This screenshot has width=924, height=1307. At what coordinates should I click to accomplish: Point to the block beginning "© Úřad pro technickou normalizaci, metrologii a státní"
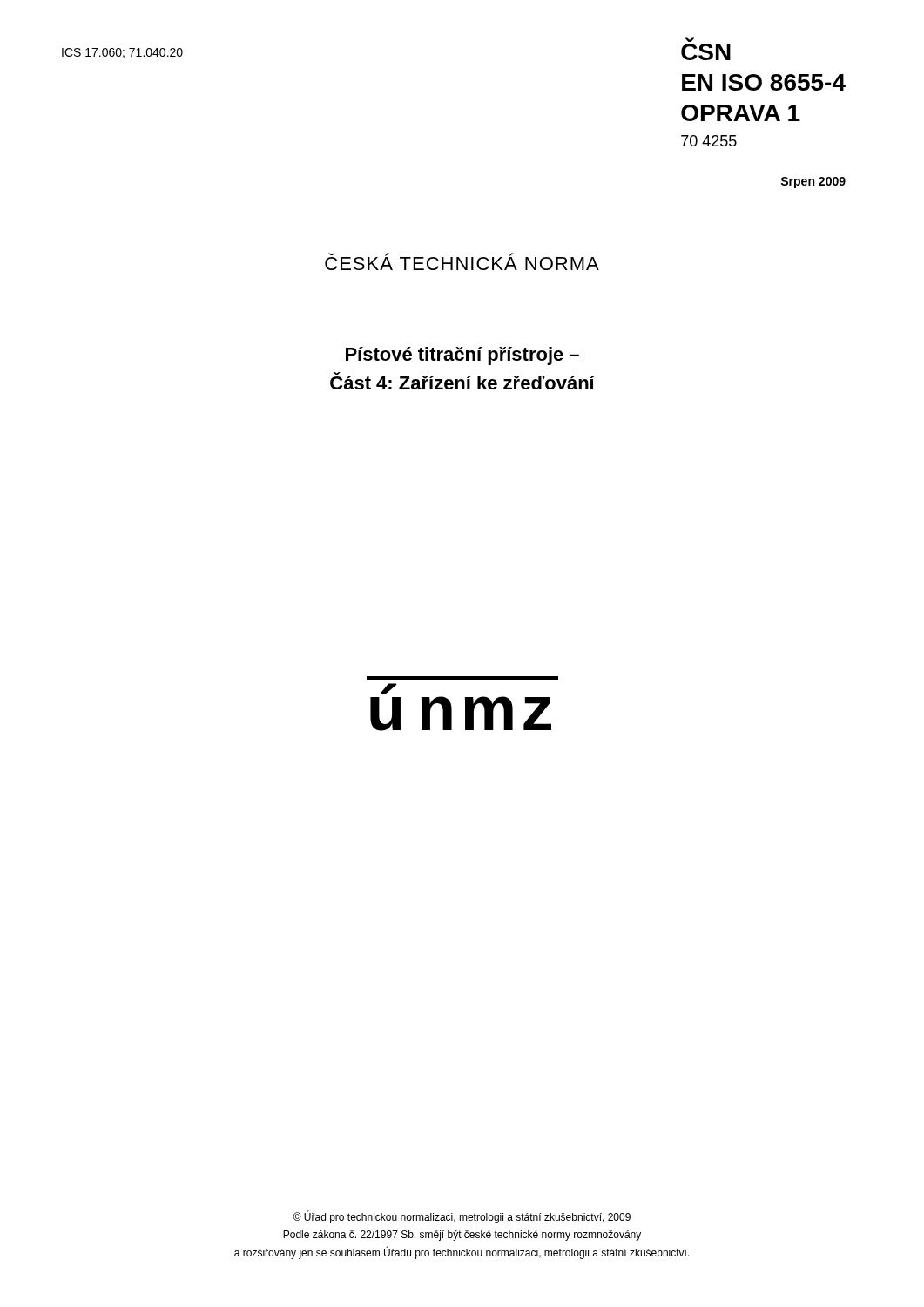(x=462, y=1235)
